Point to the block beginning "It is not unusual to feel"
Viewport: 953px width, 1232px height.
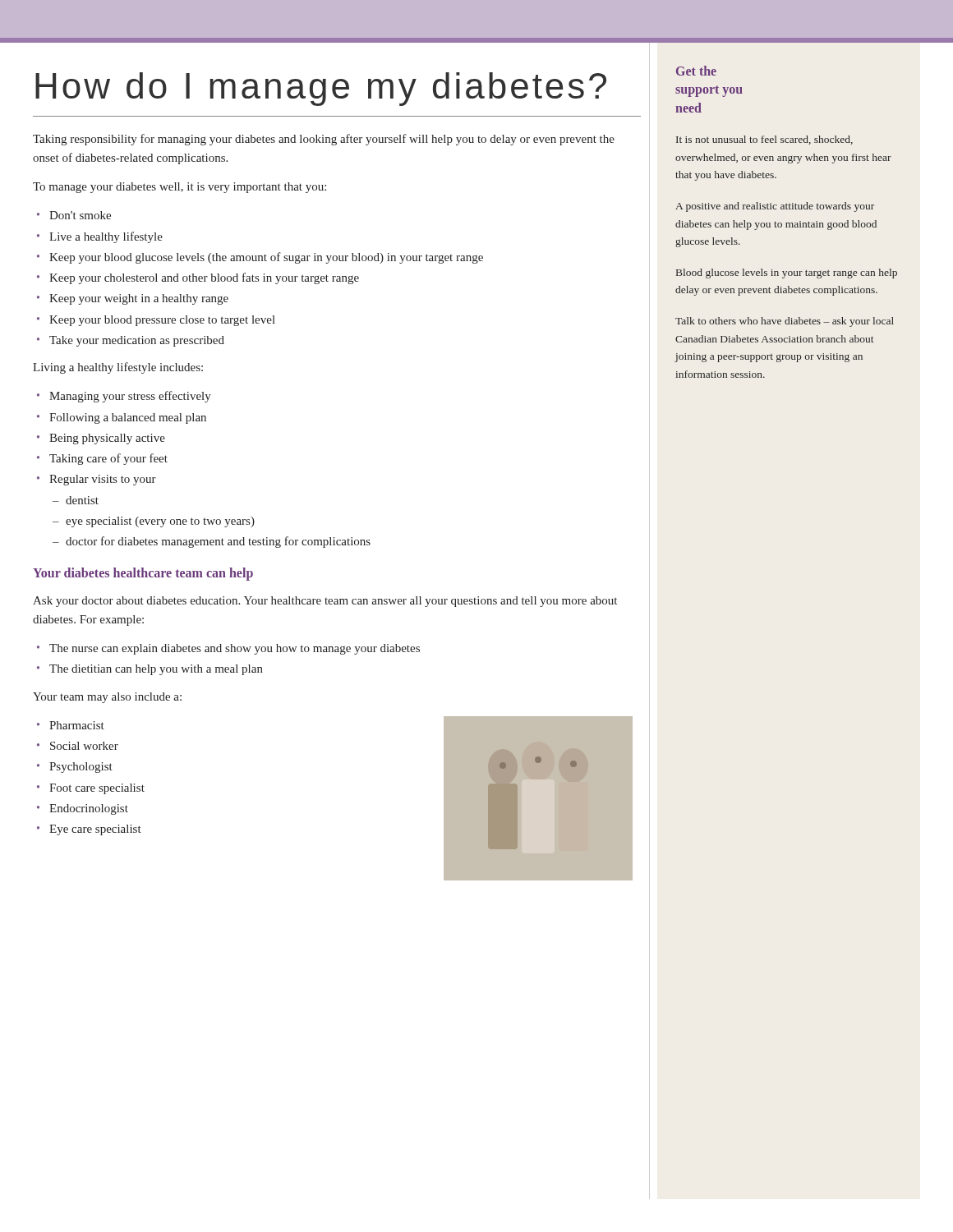(789, 157)
